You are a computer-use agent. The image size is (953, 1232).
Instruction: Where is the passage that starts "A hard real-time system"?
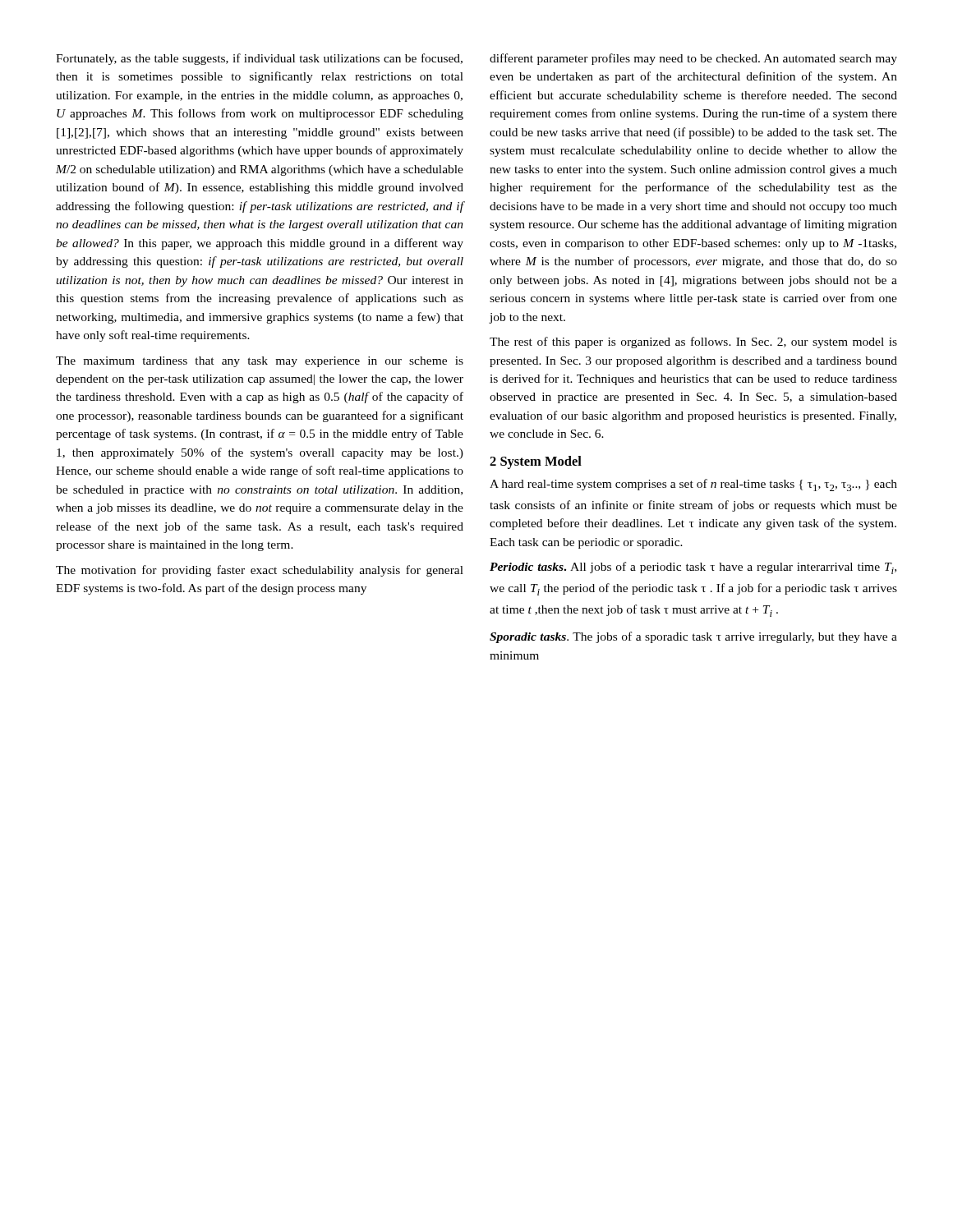[693, 513]
